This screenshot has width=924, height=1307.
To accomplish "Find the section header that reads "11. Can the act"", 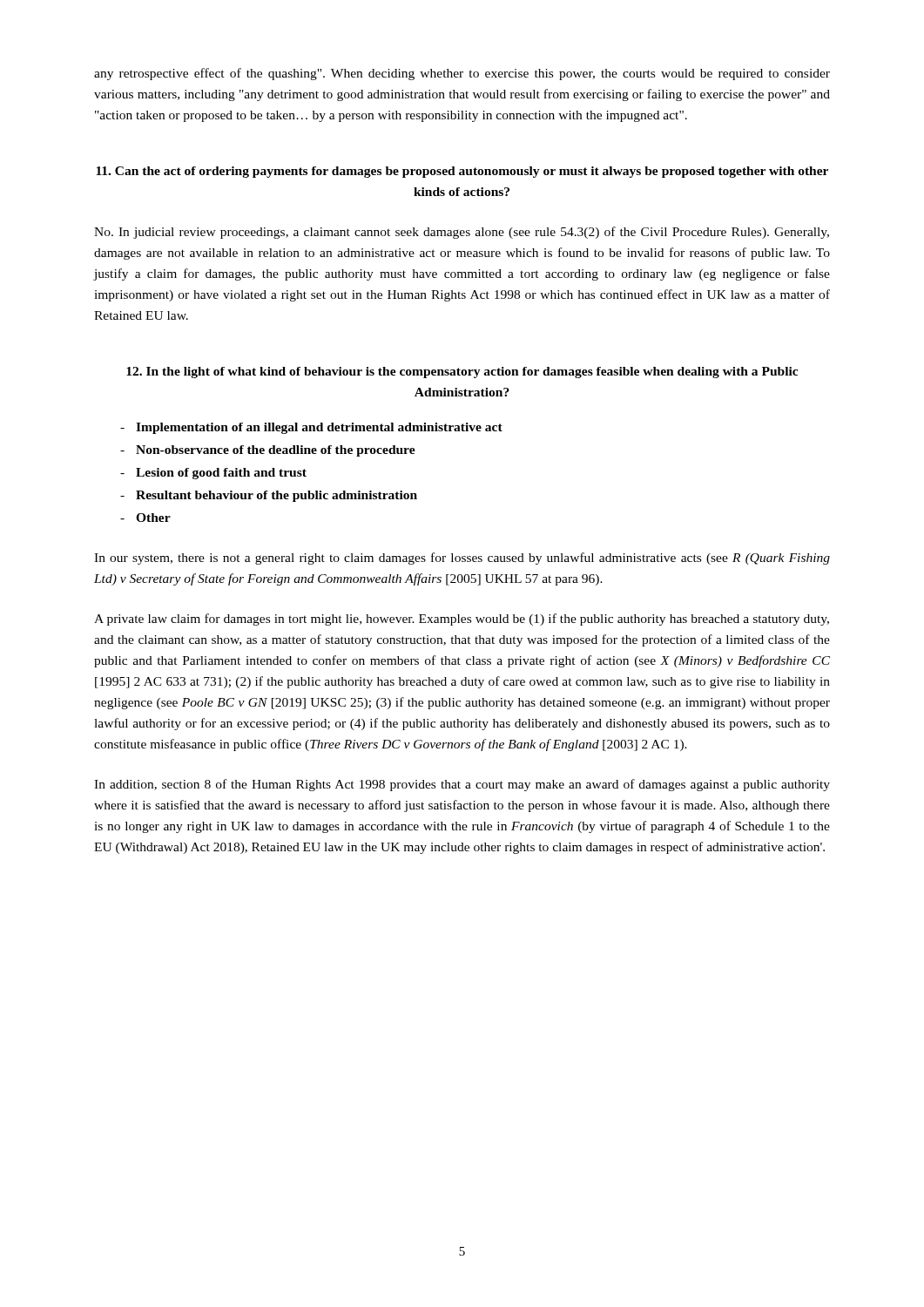I will [462, 181].
